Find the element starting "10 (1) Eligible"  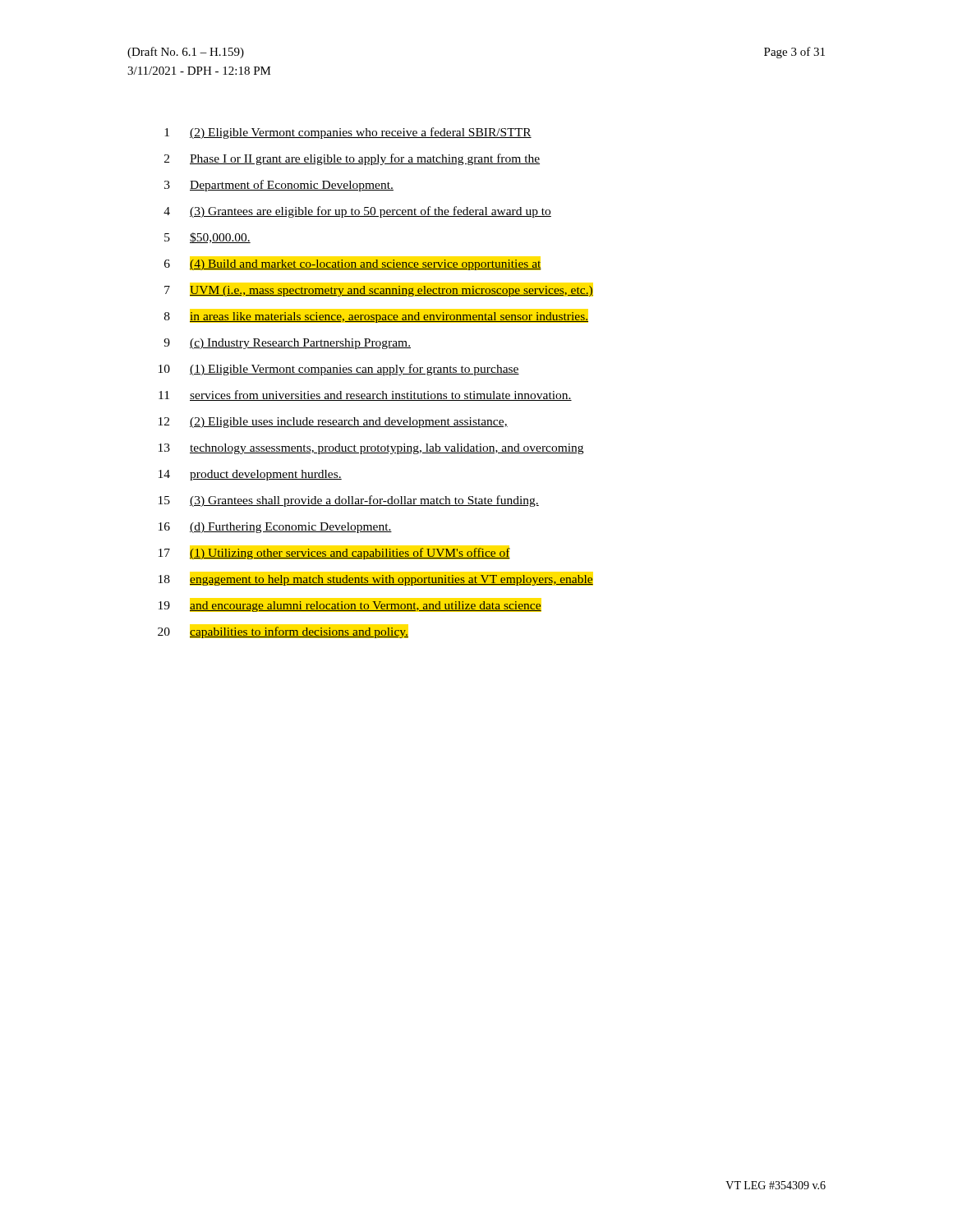(x=476, y=369)
